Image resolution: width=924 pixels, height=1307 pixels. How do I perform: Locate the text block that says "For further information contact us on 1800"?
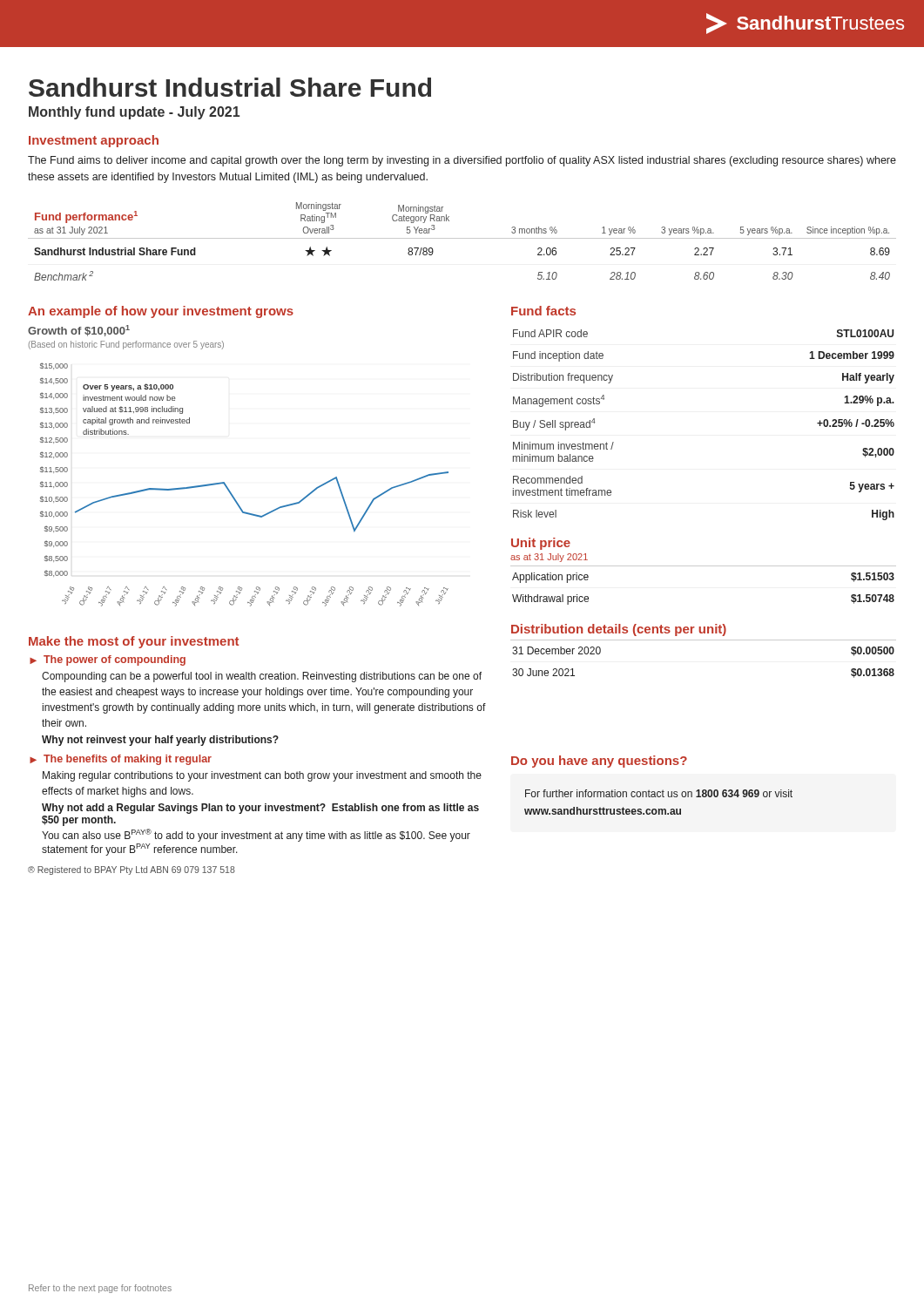[703, 803]
